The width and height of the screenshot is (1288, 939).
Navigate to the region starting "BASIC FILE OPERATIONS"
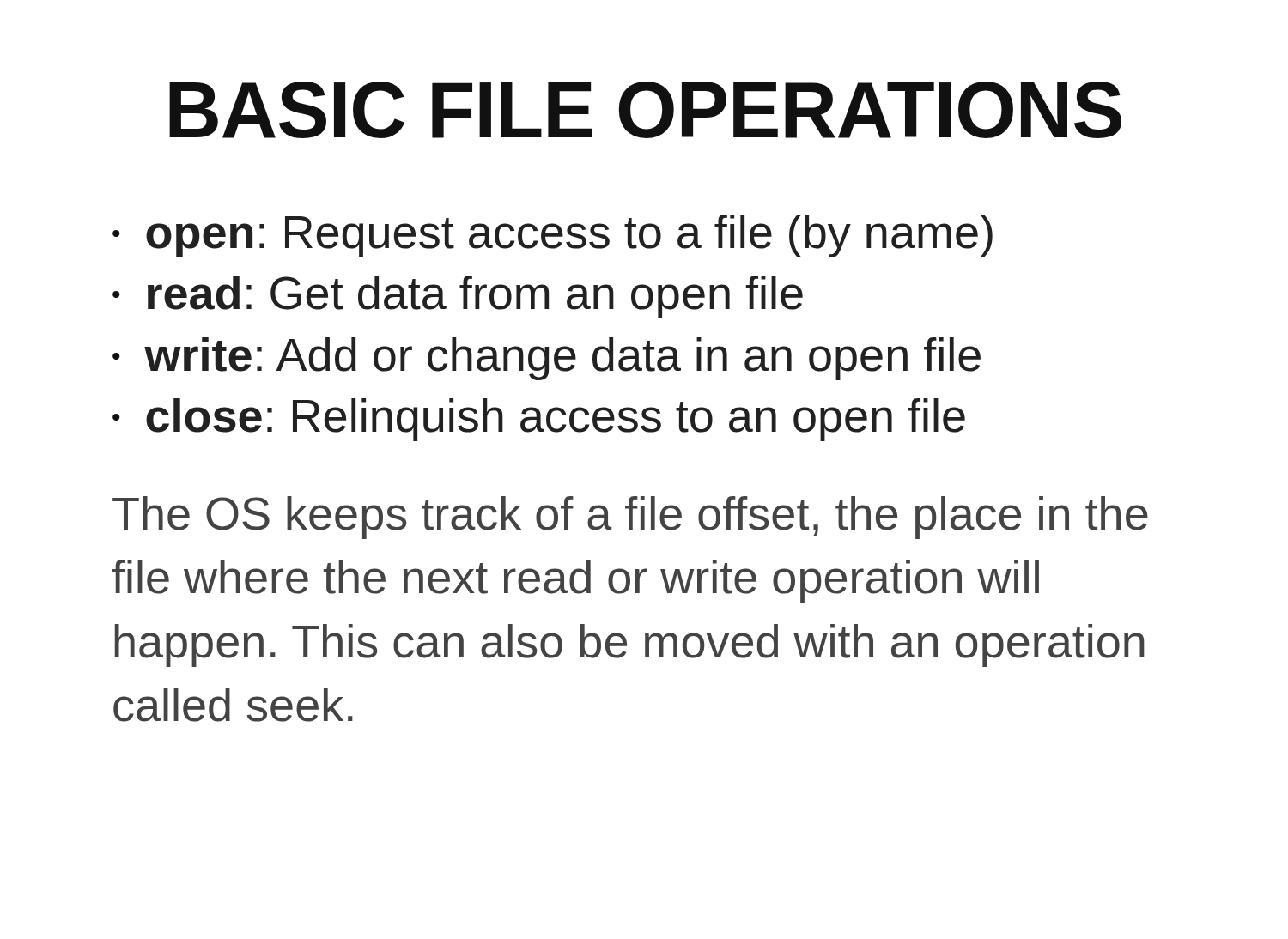coord(644,110)
